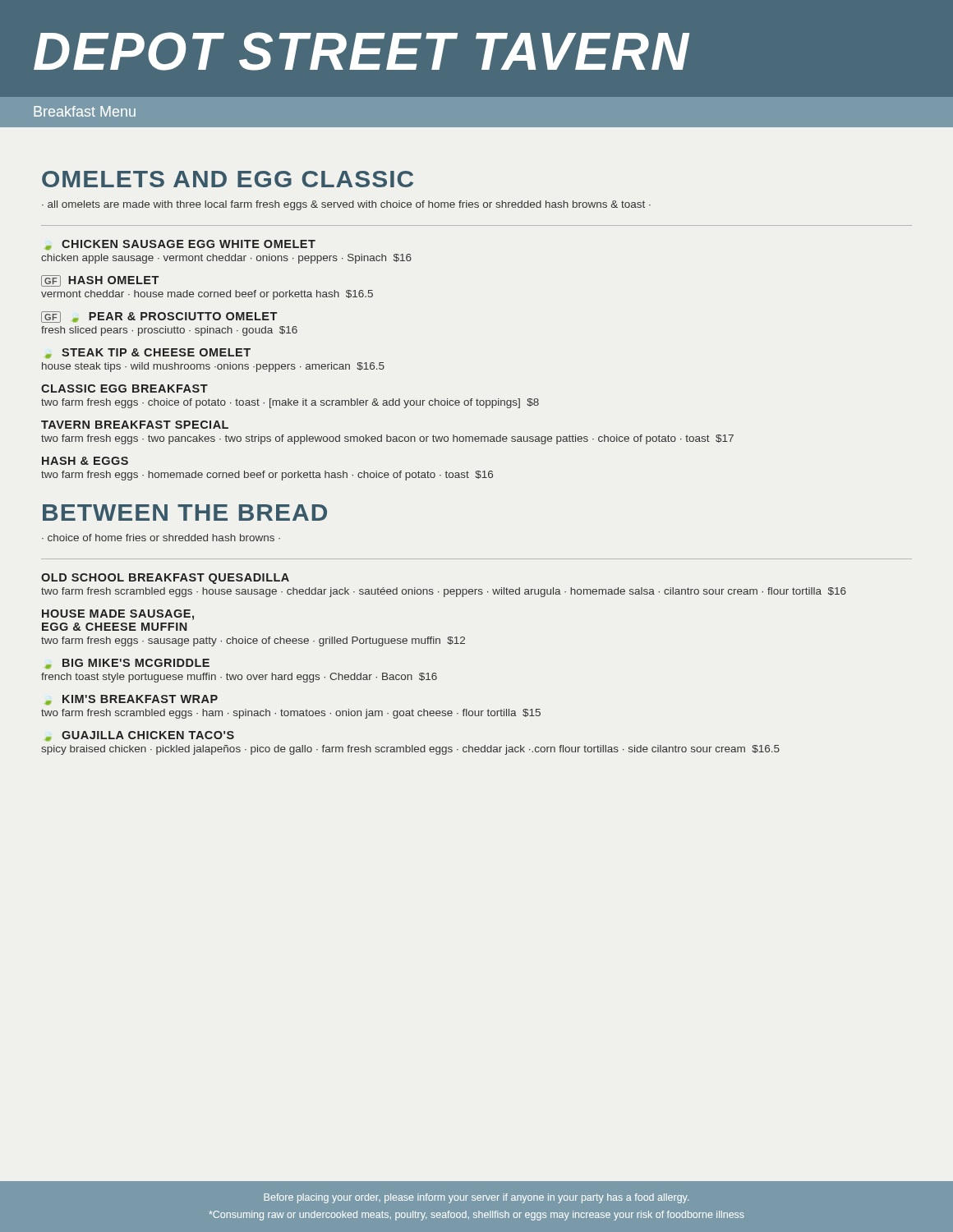953x1232 pixels.
Task: Find the text block starting "OMELETS AND EGG CLASSIC"
Action: coord(228,179)
